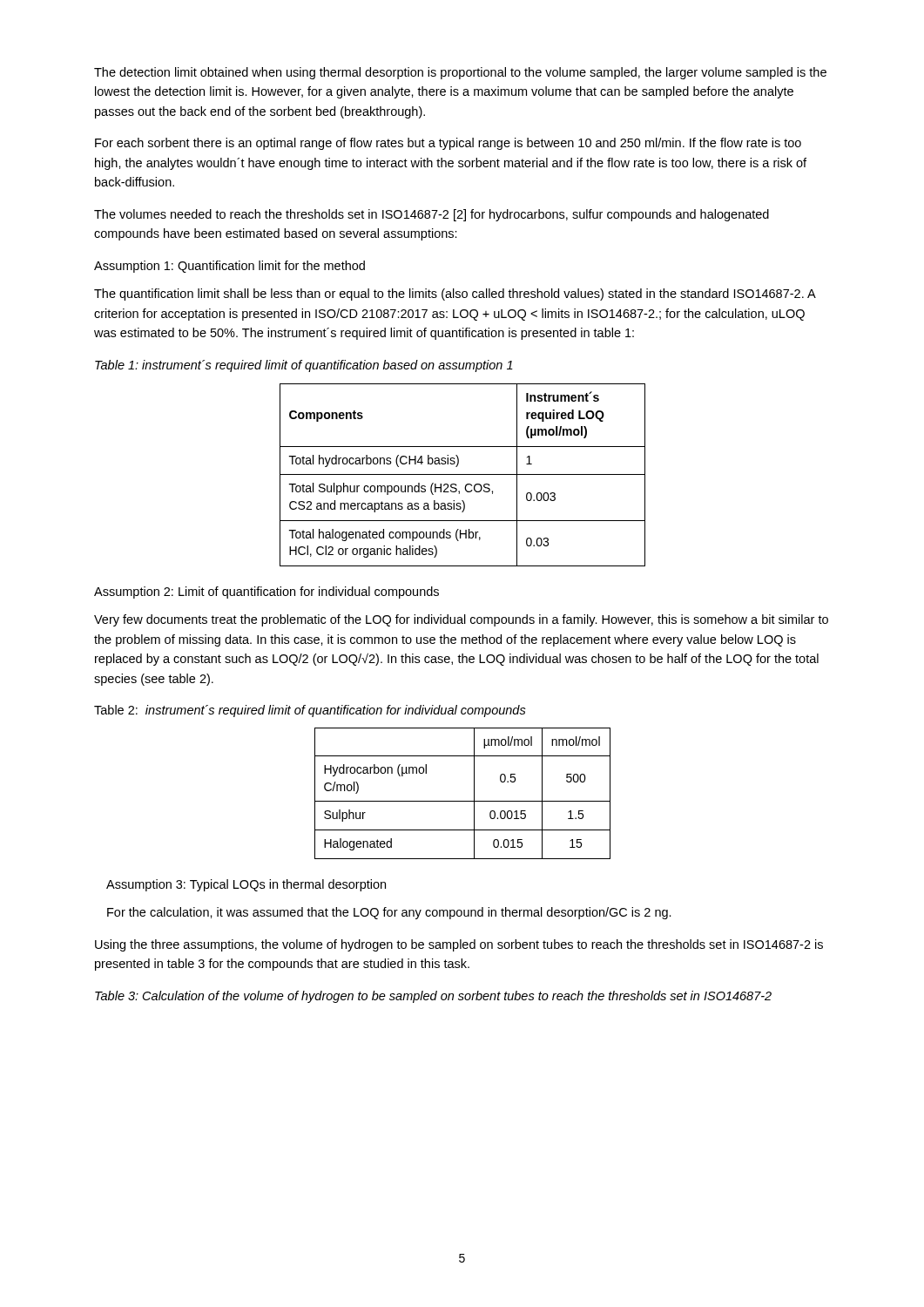Find the caption on this page that starts "Table 2: instrument´s"
Screen dimensions: 1307x924
click(x=310, y=710)
